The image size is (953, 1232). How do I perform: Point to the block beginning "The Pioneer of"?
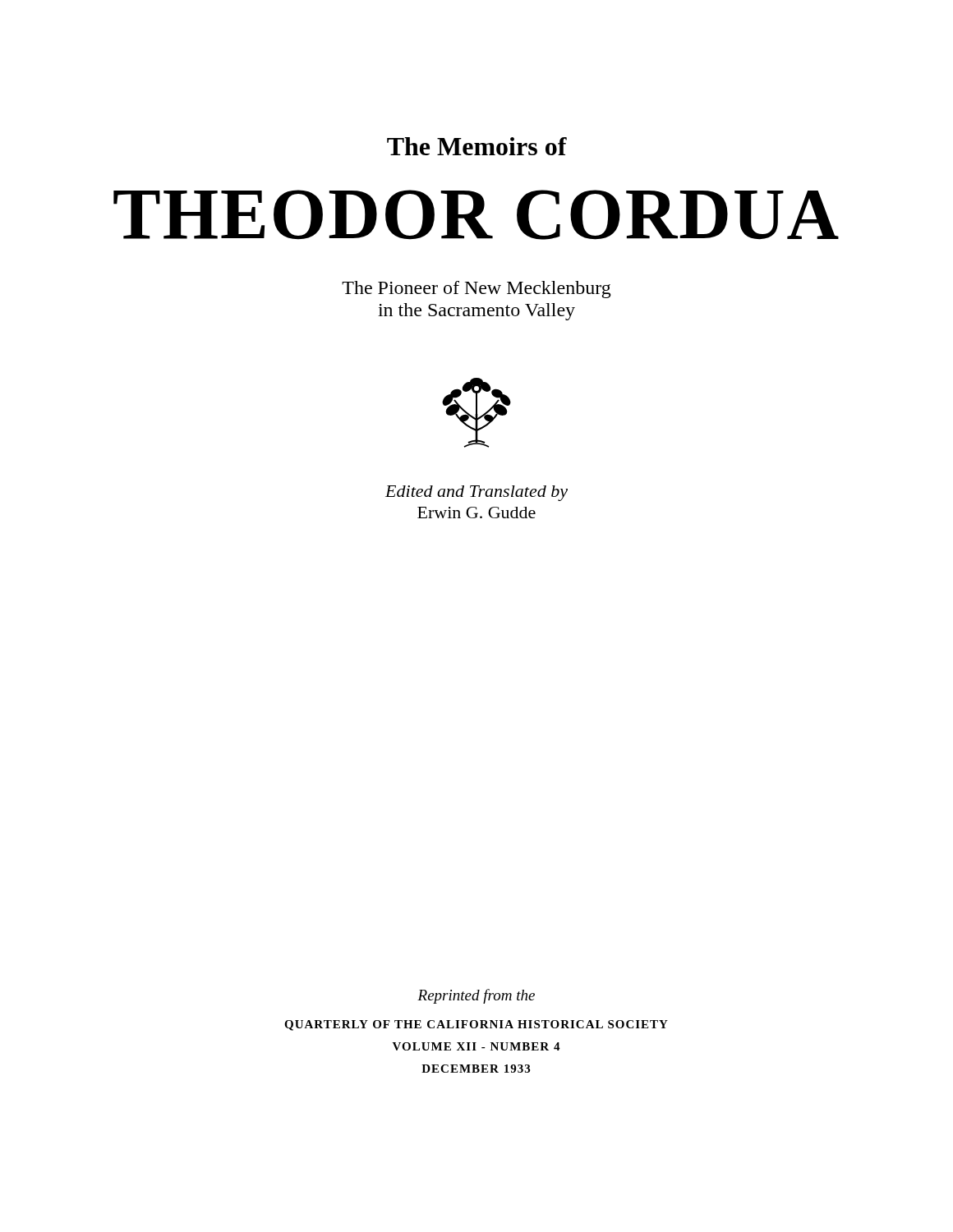click(x=476, y=288)
